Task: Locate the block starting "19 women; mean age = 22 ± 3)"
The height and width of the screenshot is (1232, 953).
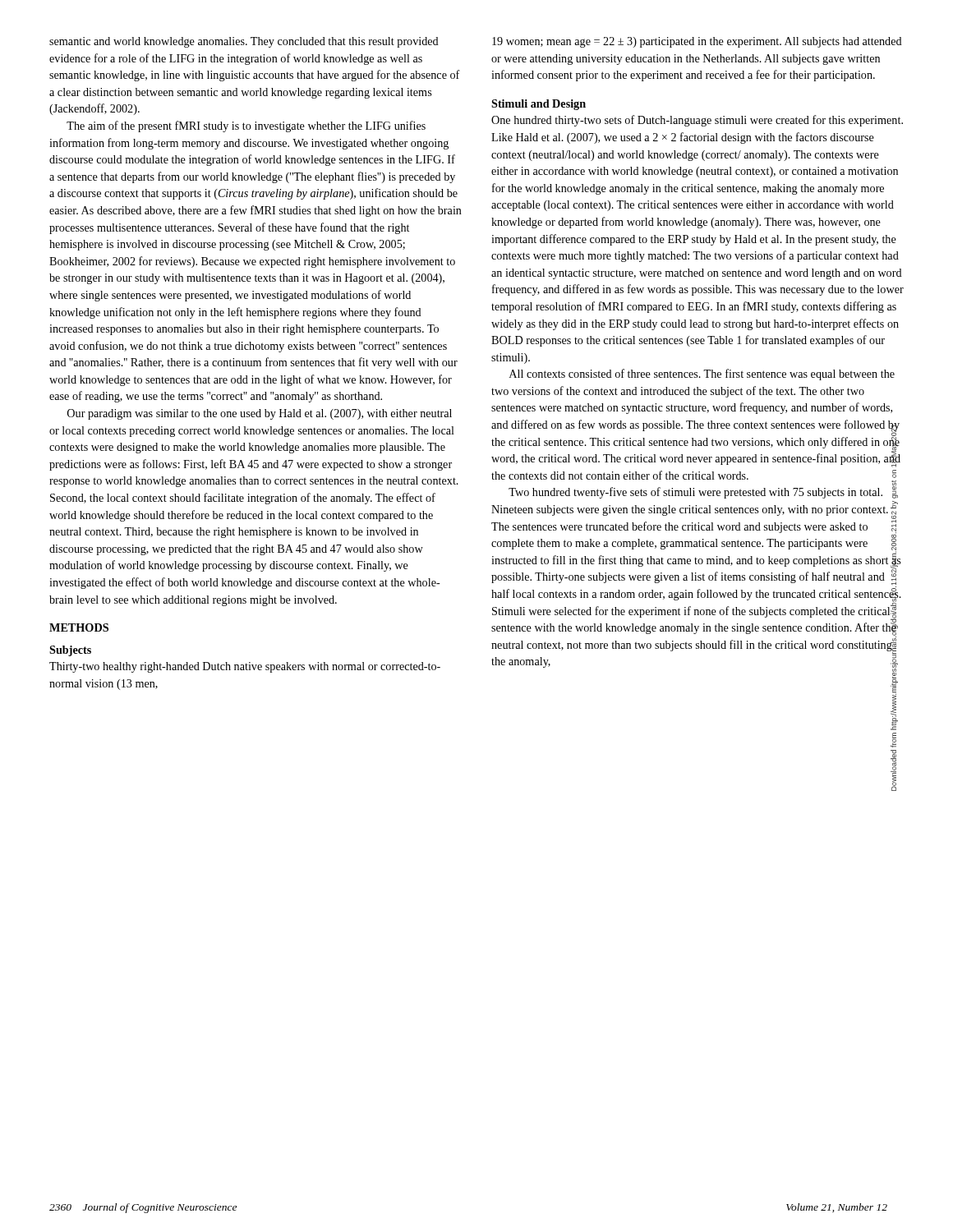Action: pos(698,58)
